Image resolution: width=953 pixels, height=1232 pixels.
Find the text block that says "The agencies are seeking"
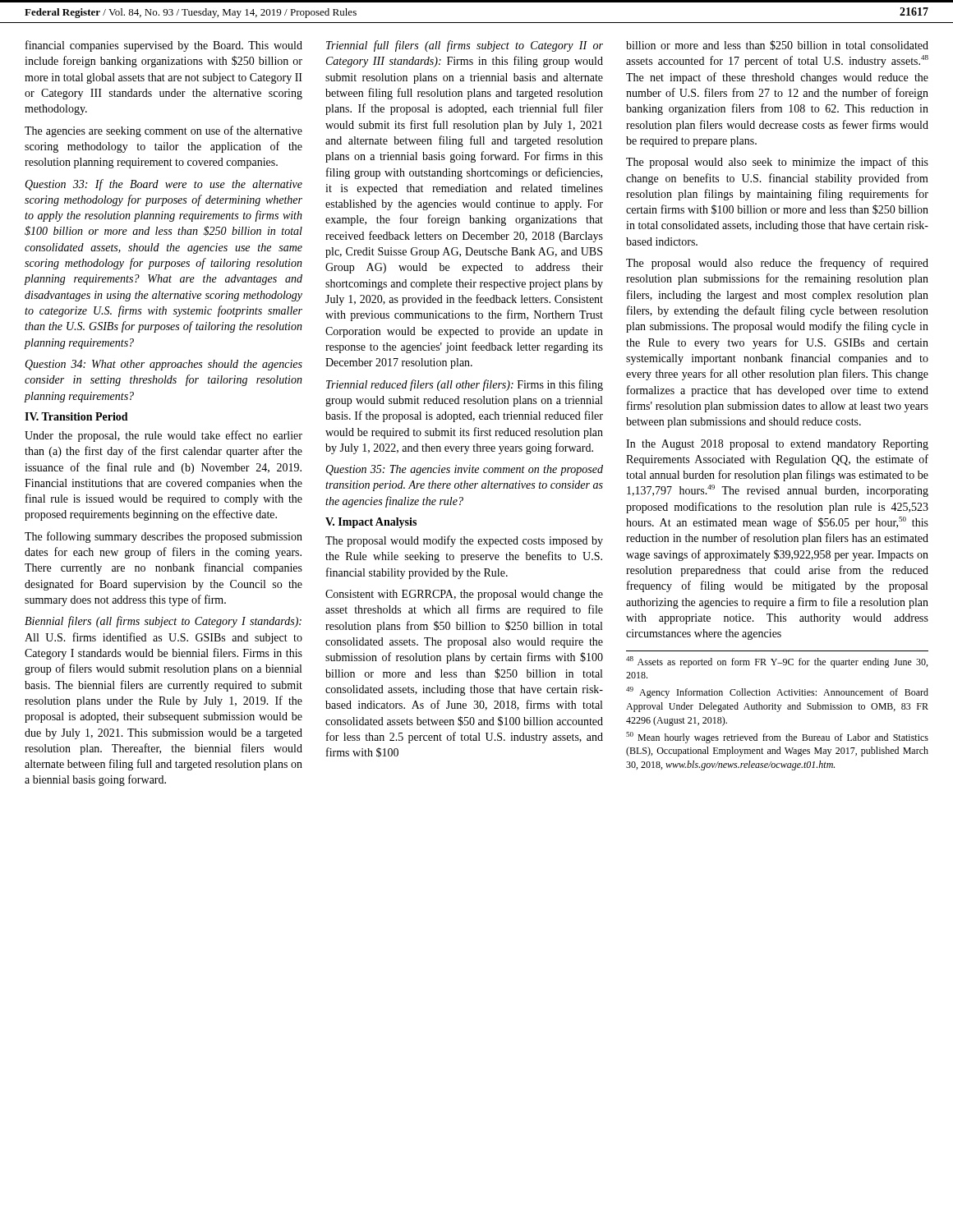[x=163, y=147]
